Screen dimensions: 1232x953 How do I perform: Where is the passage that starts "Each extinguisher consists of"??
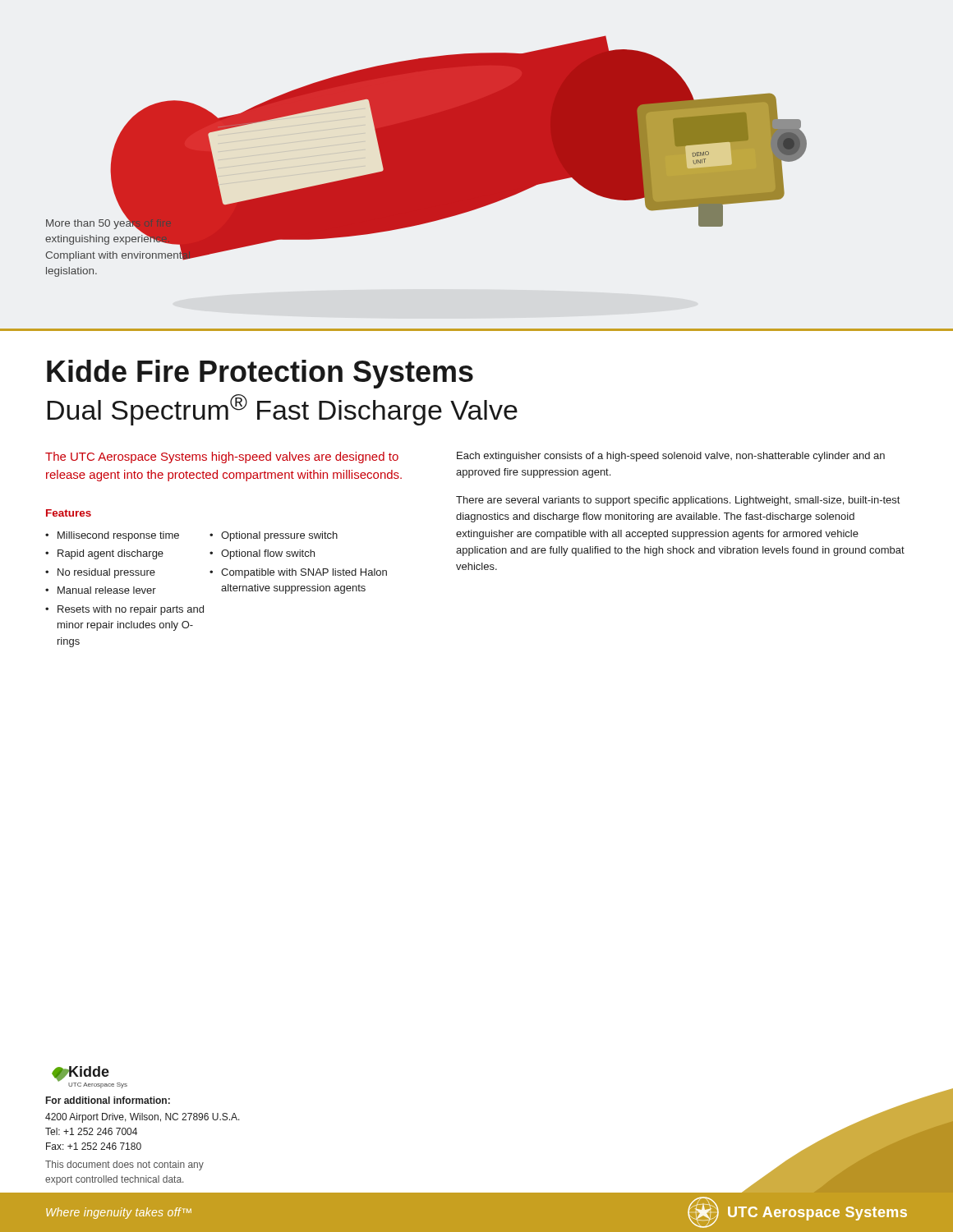682,464
